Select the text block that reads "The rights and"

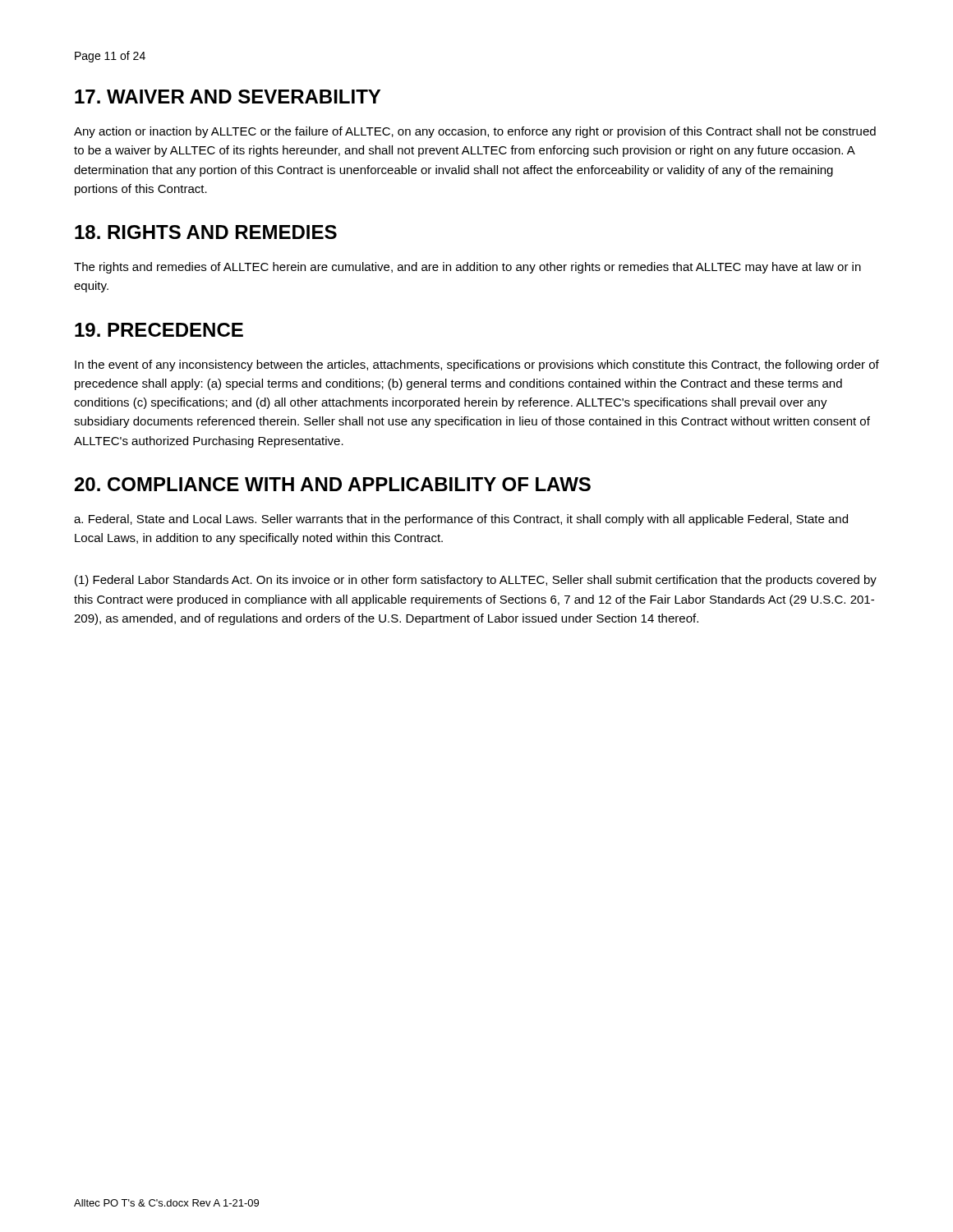click(468, 276)
